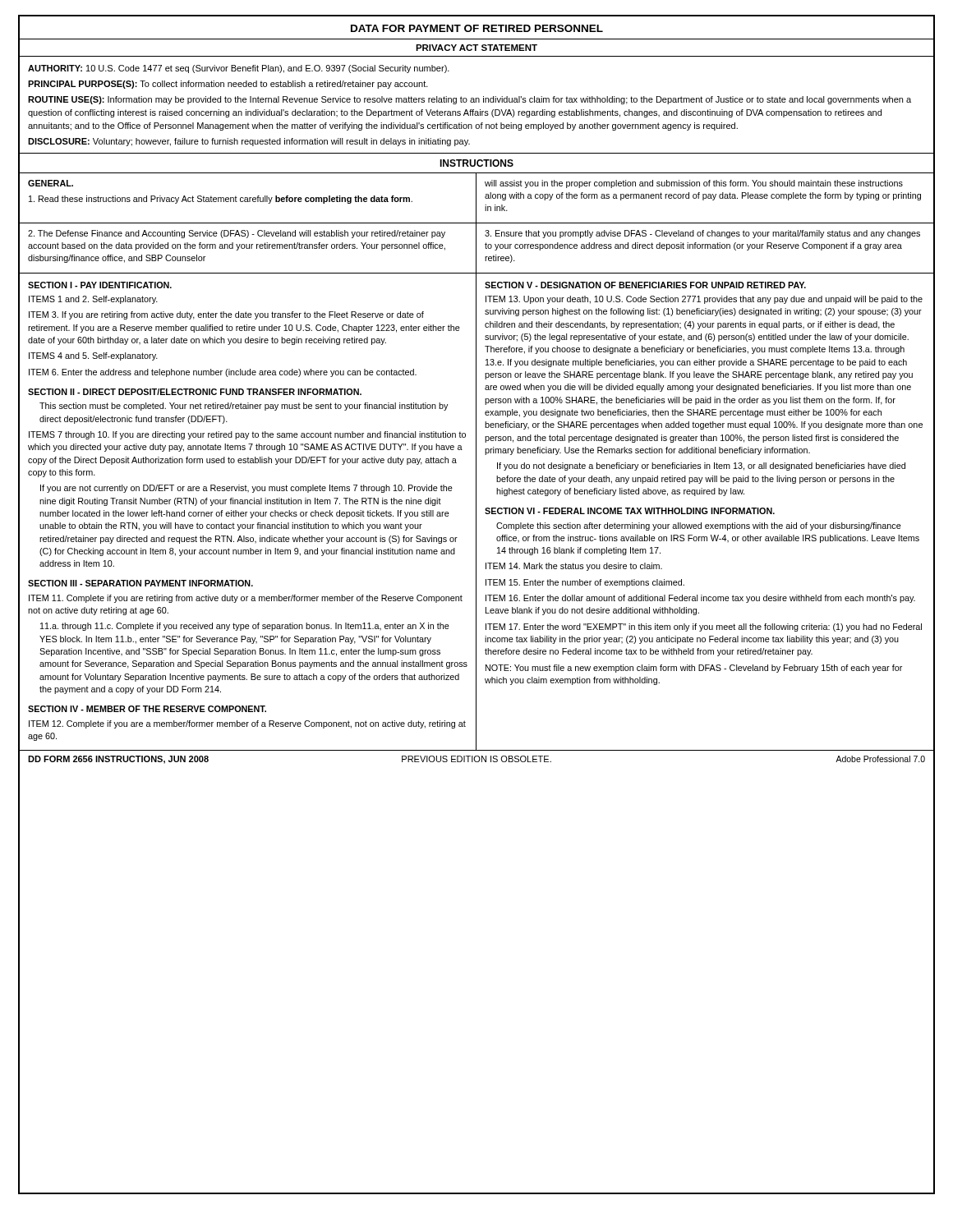Find the block starting "PRIVACY ACT STATEMENT"
This screenshot has width=953, height=1232.
click(476, 48)
